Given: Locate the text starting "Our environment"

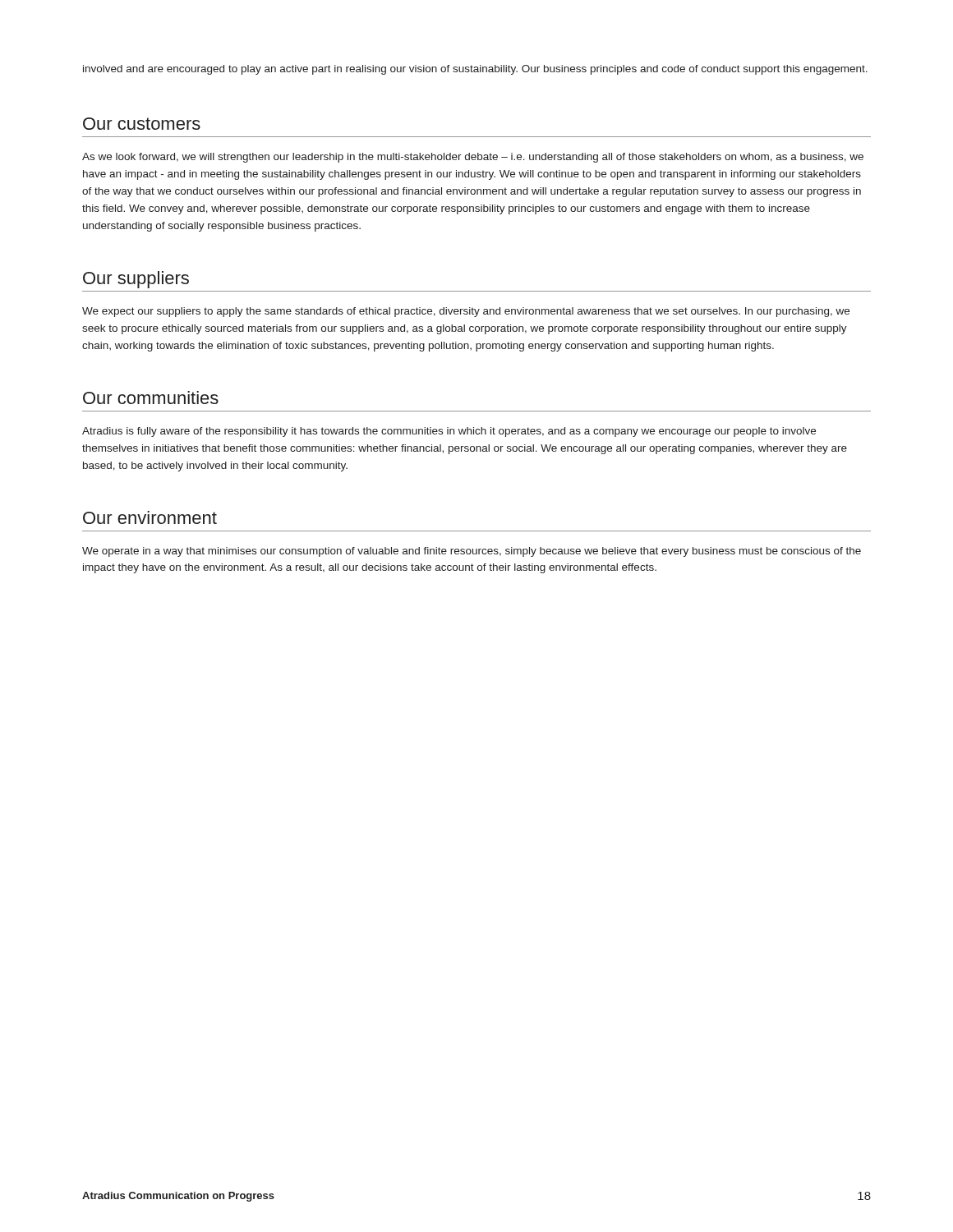Looking at the screenshot, I should coord(149,518).
